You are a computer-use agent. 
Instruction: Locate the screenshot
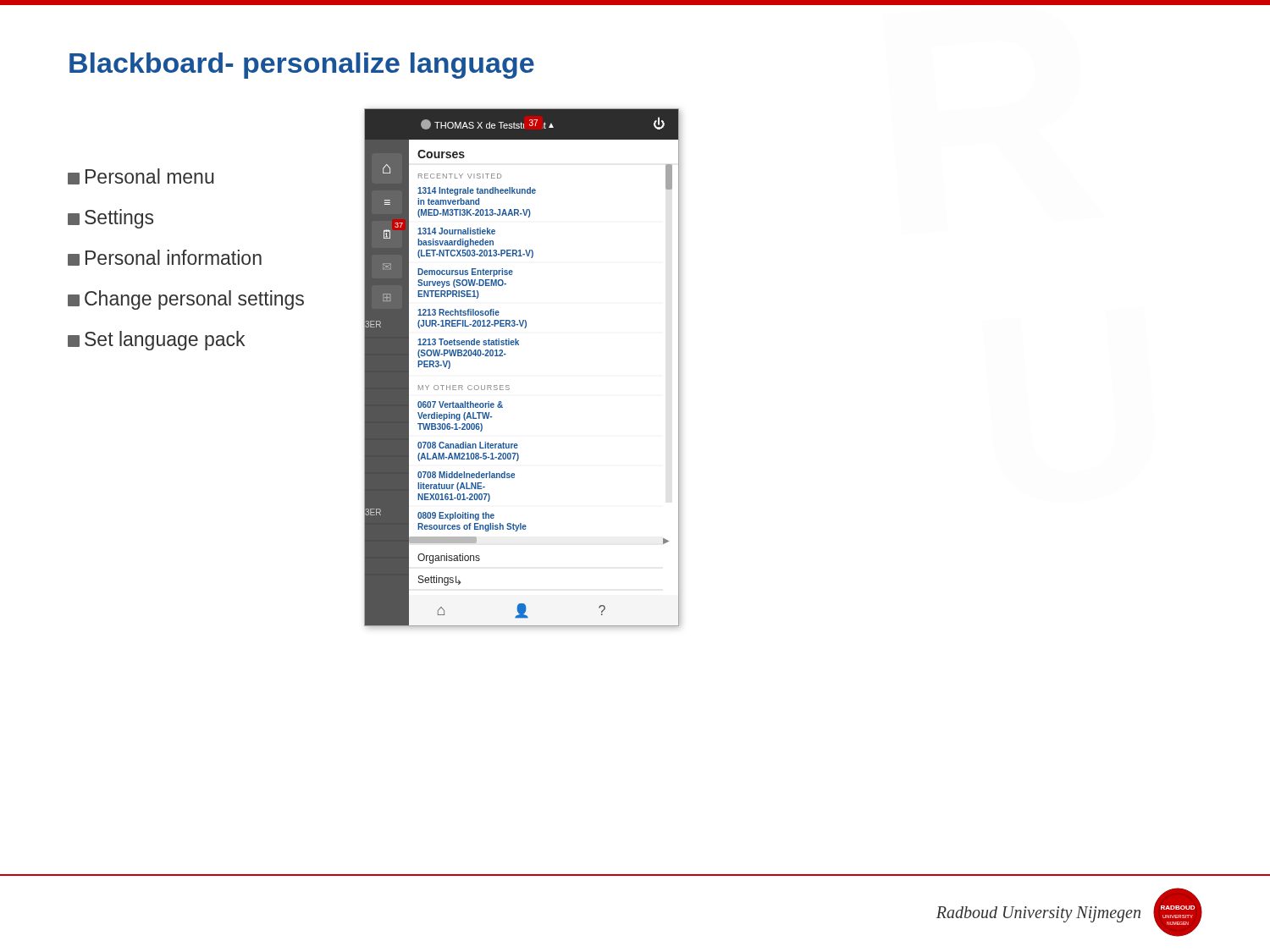tap(521, 366)
